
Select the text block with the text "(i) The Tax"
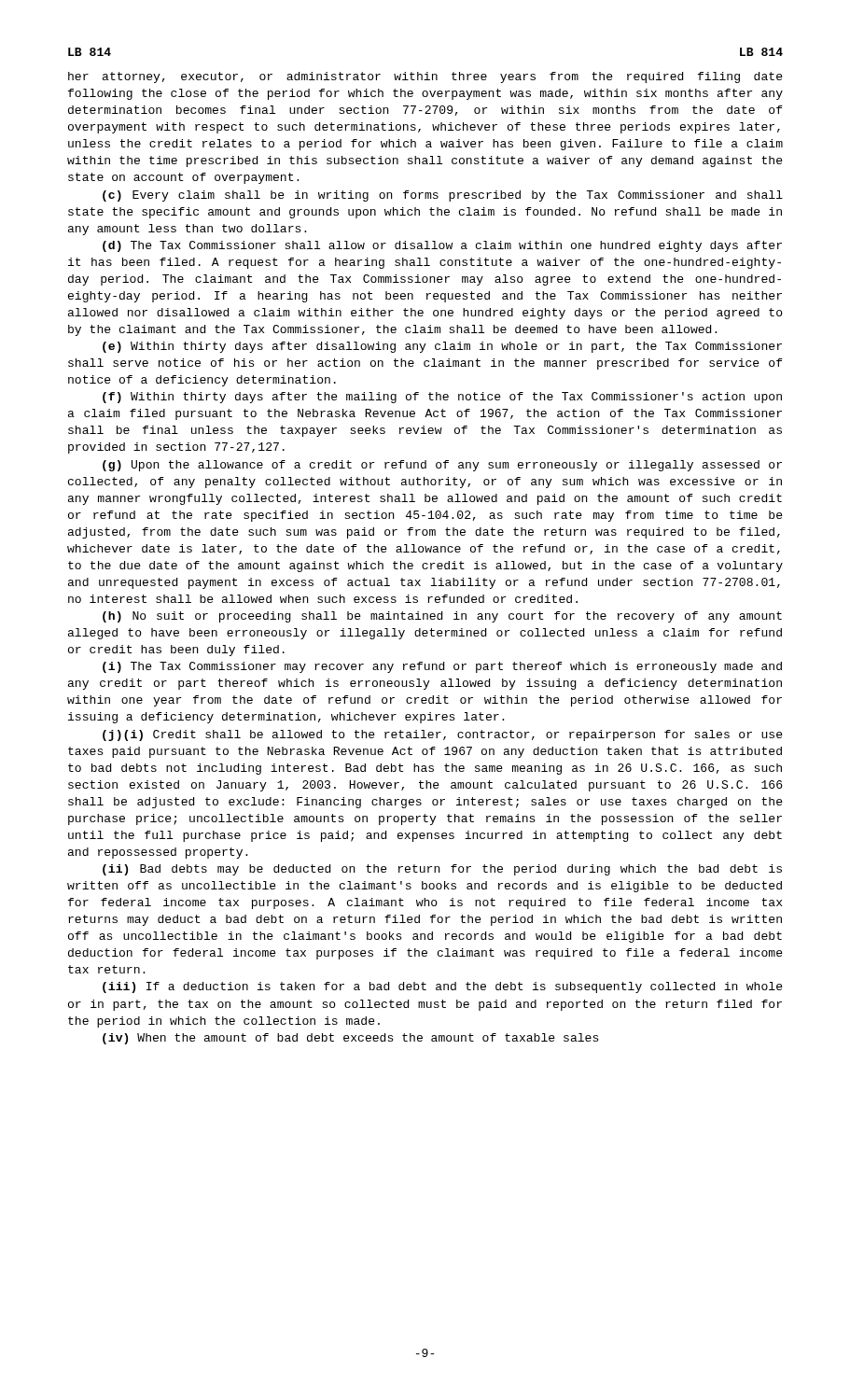425,693
